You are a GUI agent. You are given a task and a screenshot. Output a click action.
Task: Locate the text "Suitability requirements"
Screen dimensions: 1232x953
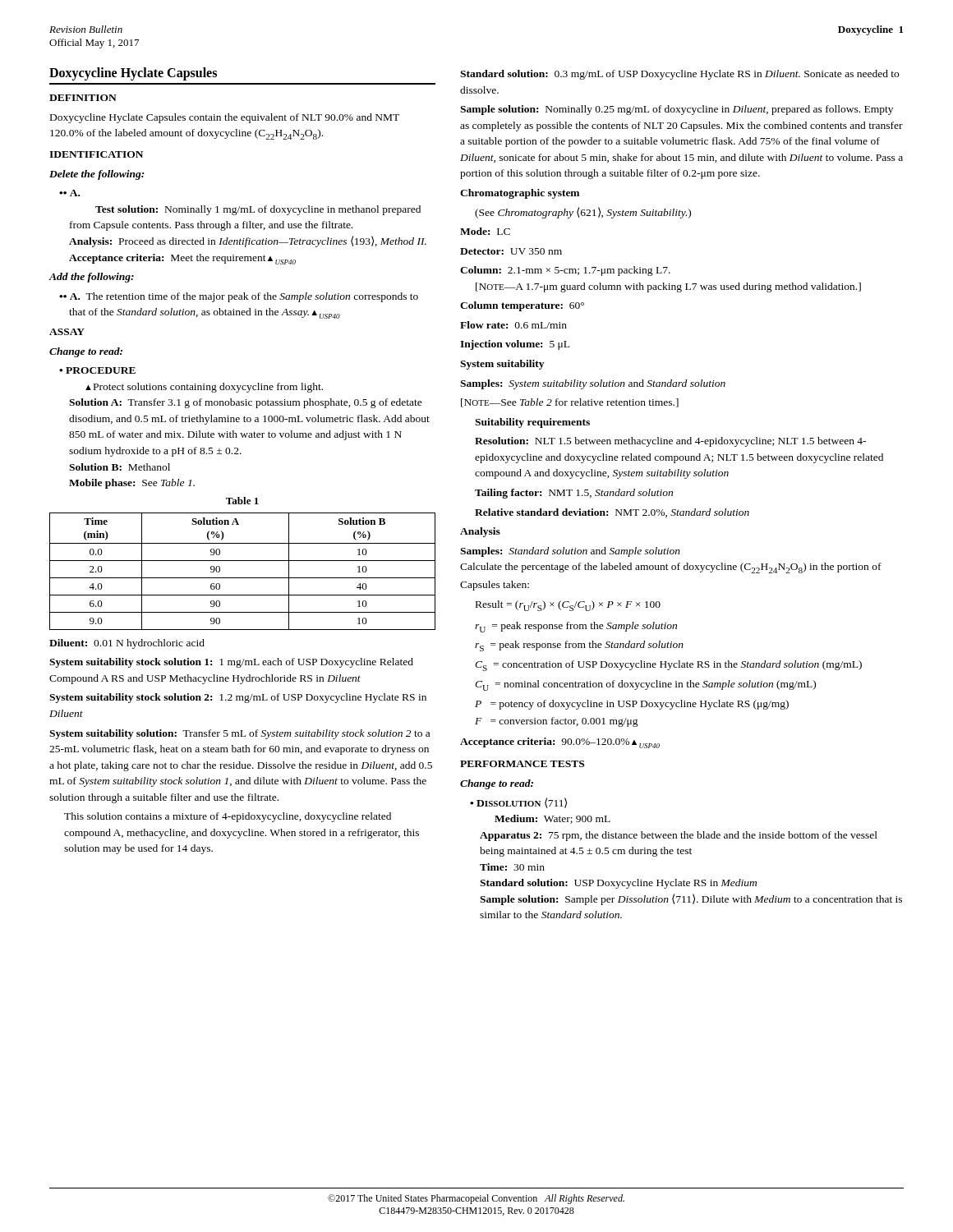[532, 423]
